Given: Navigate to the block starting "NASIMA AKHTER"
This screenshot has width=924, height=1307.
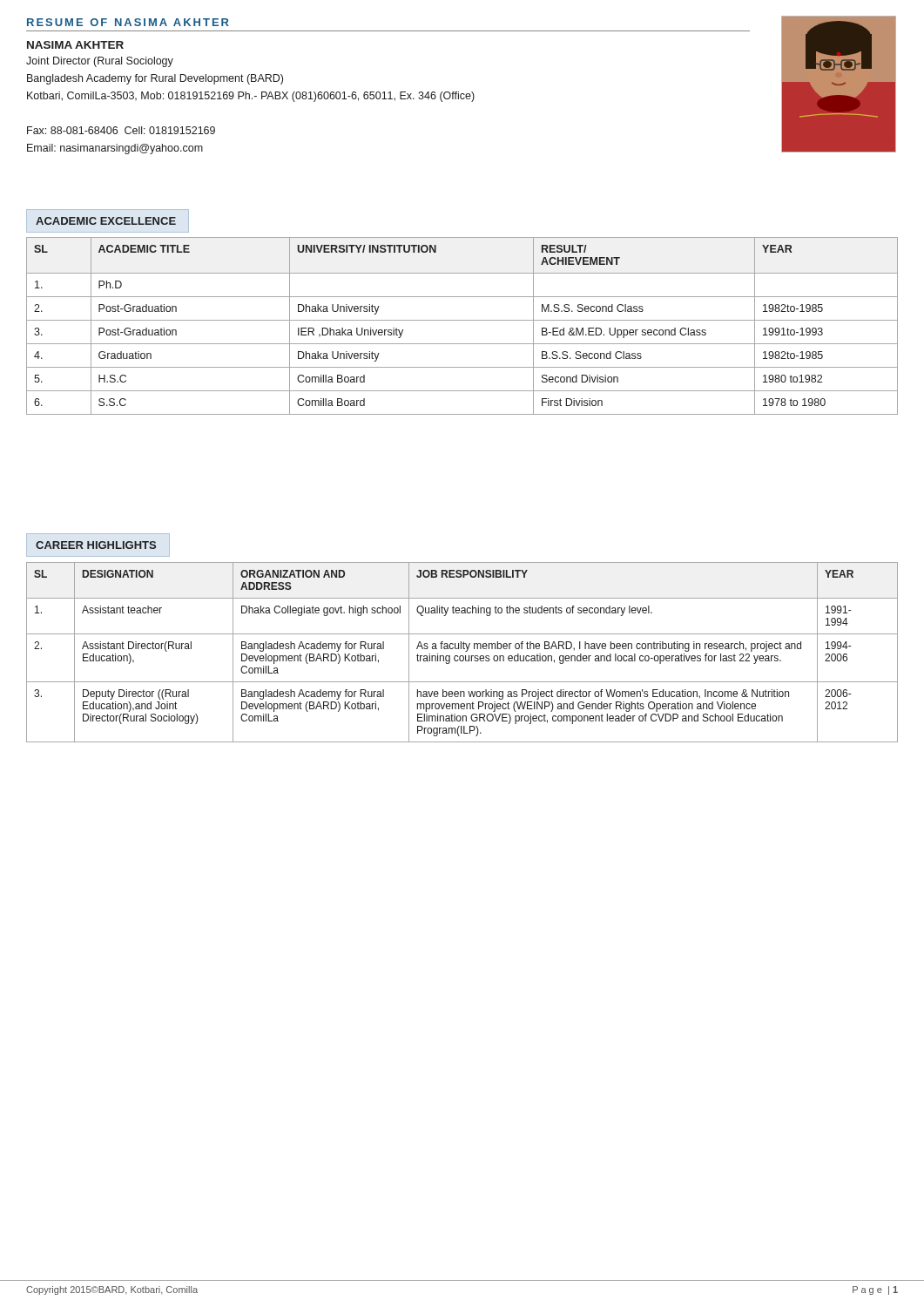Looking at the screenshot, I should (x=75, y=45).
